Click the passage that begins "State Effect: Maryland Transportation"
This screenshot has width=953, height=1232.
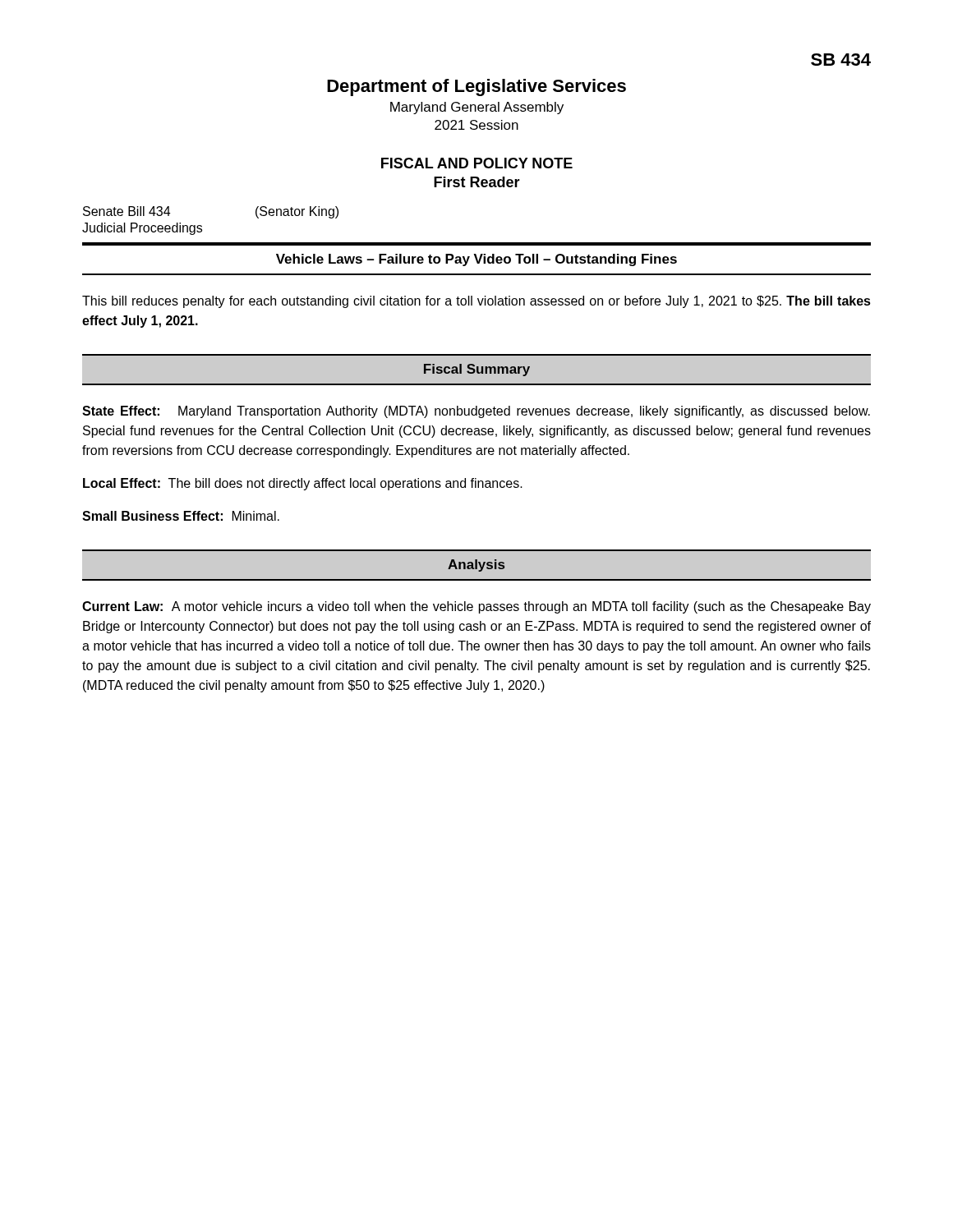pos(476,431)
